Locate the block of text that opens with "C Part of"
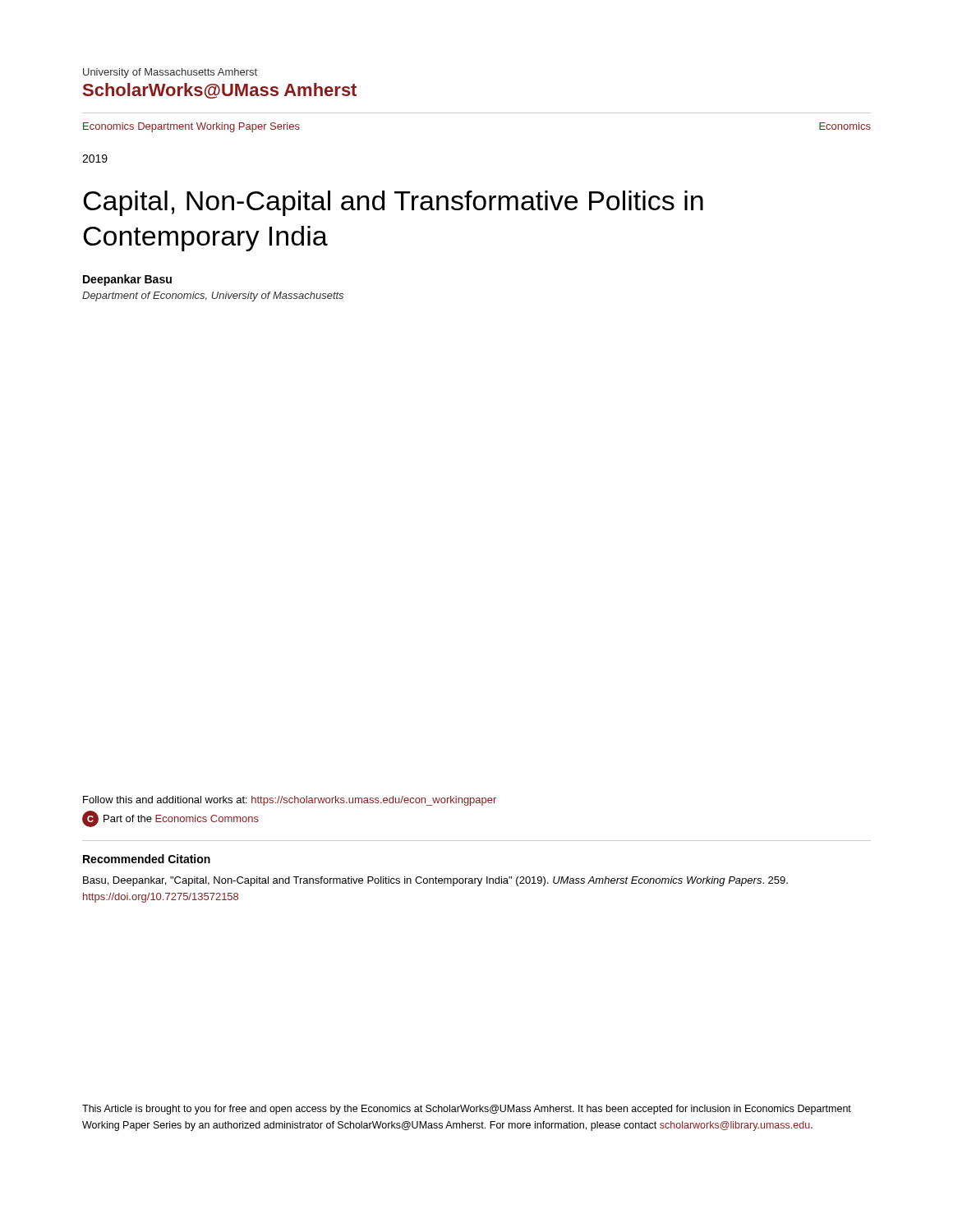 pos(170,819)
